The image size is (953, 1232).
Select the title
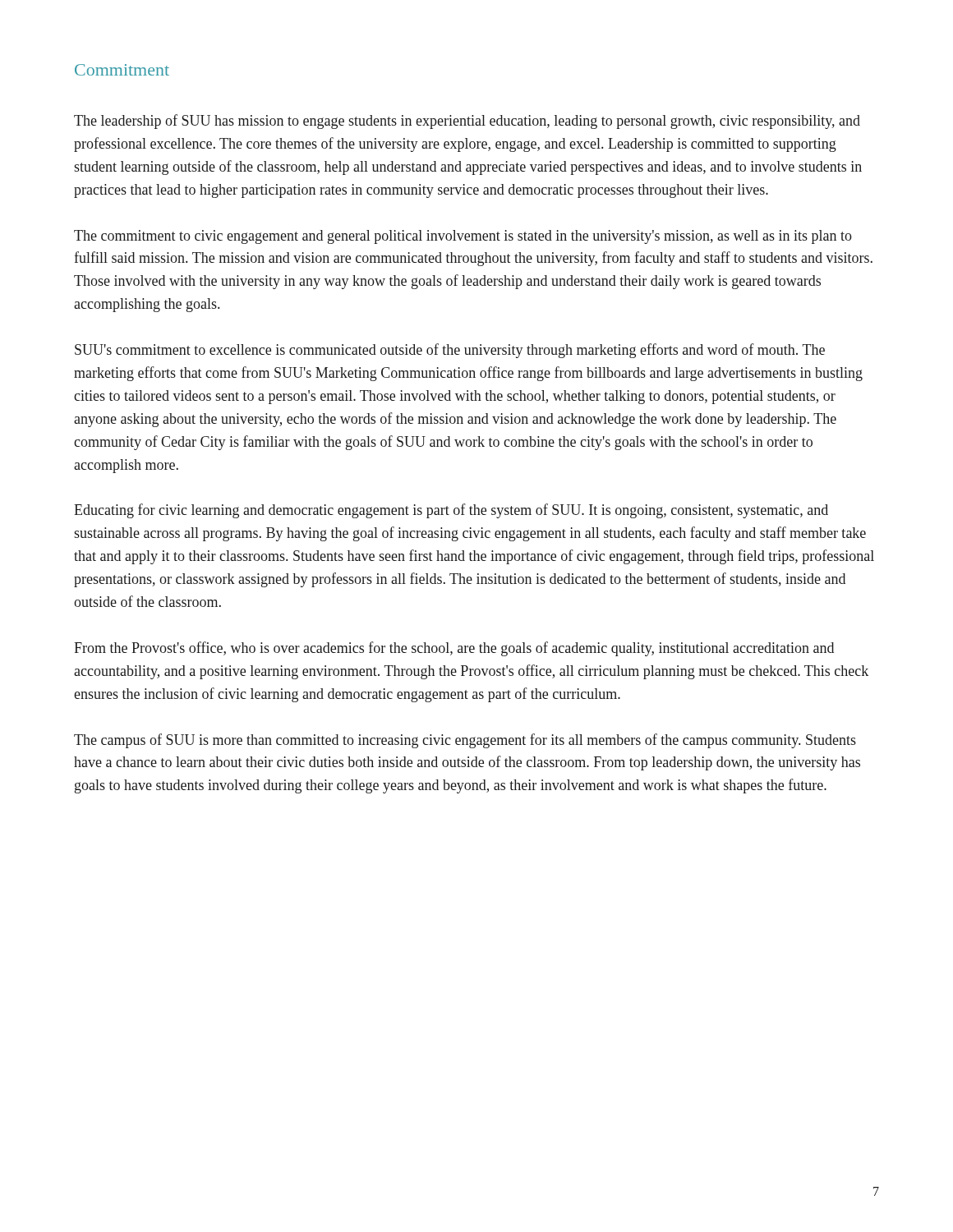(x=122, y=70)
